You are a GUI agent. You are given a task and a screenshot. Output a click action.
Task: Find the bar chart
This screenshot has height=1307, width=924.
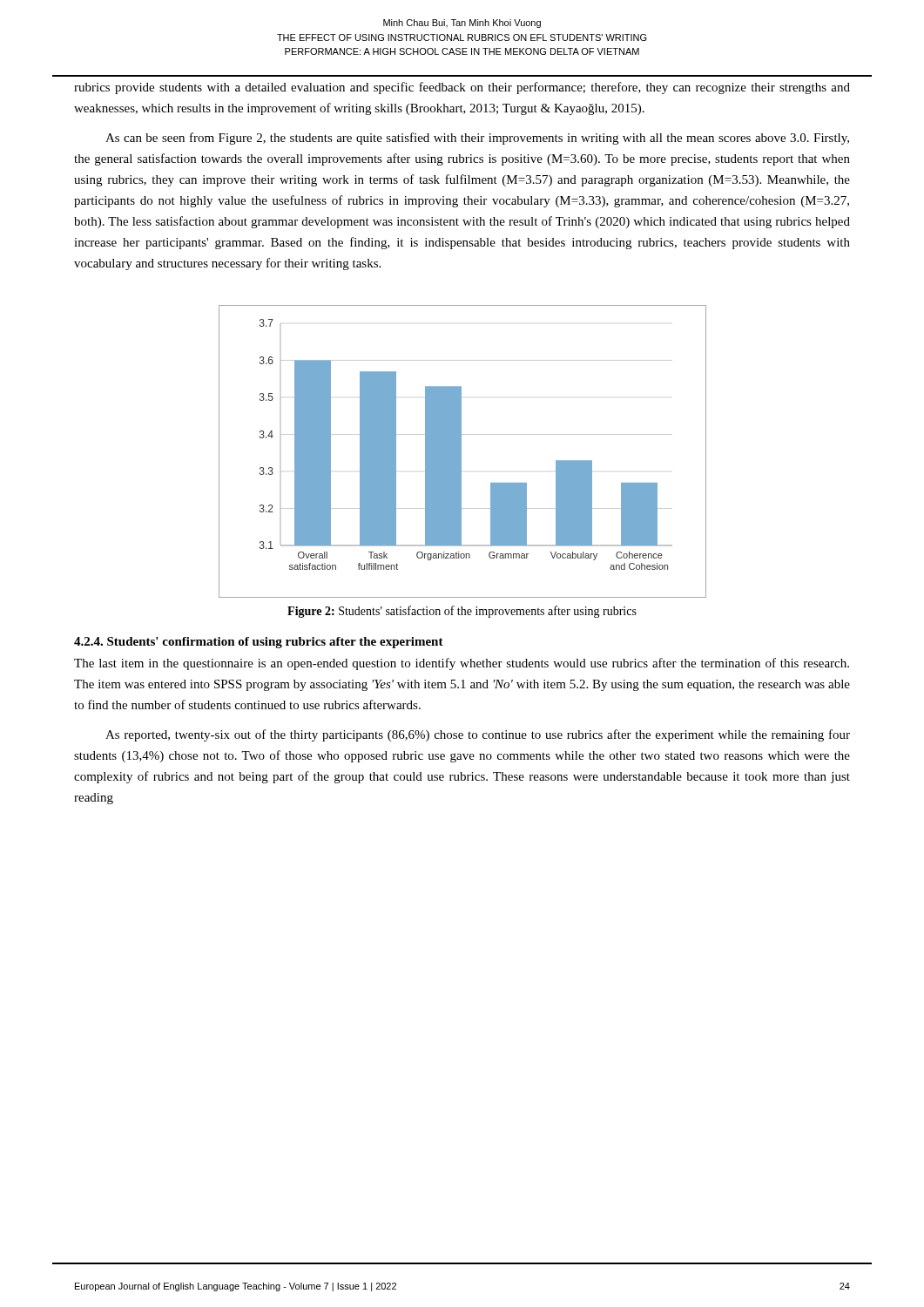(x=462, y=444)
